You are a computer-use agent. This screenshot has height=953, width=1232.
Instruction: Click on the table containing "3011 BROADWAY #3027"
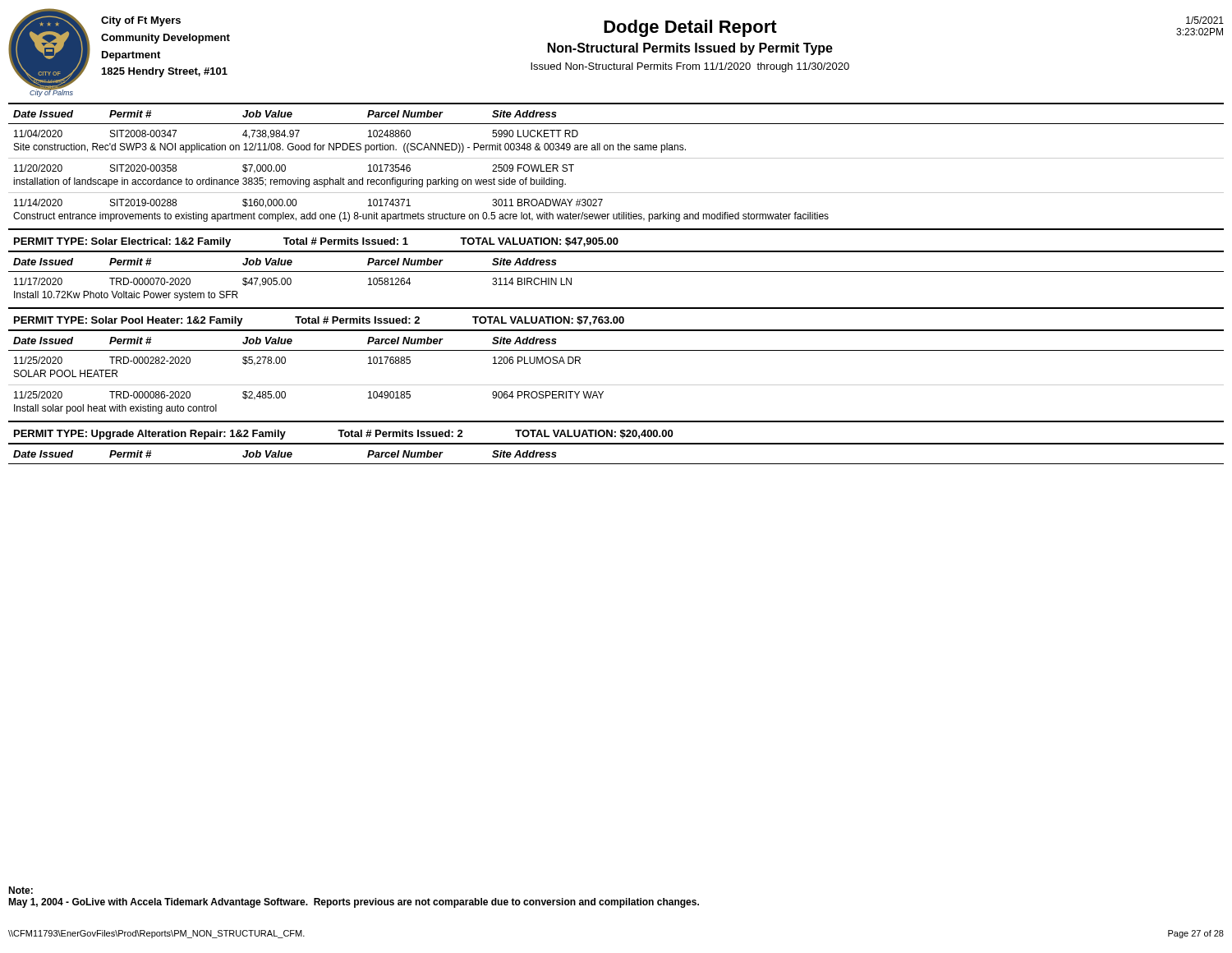616,166
